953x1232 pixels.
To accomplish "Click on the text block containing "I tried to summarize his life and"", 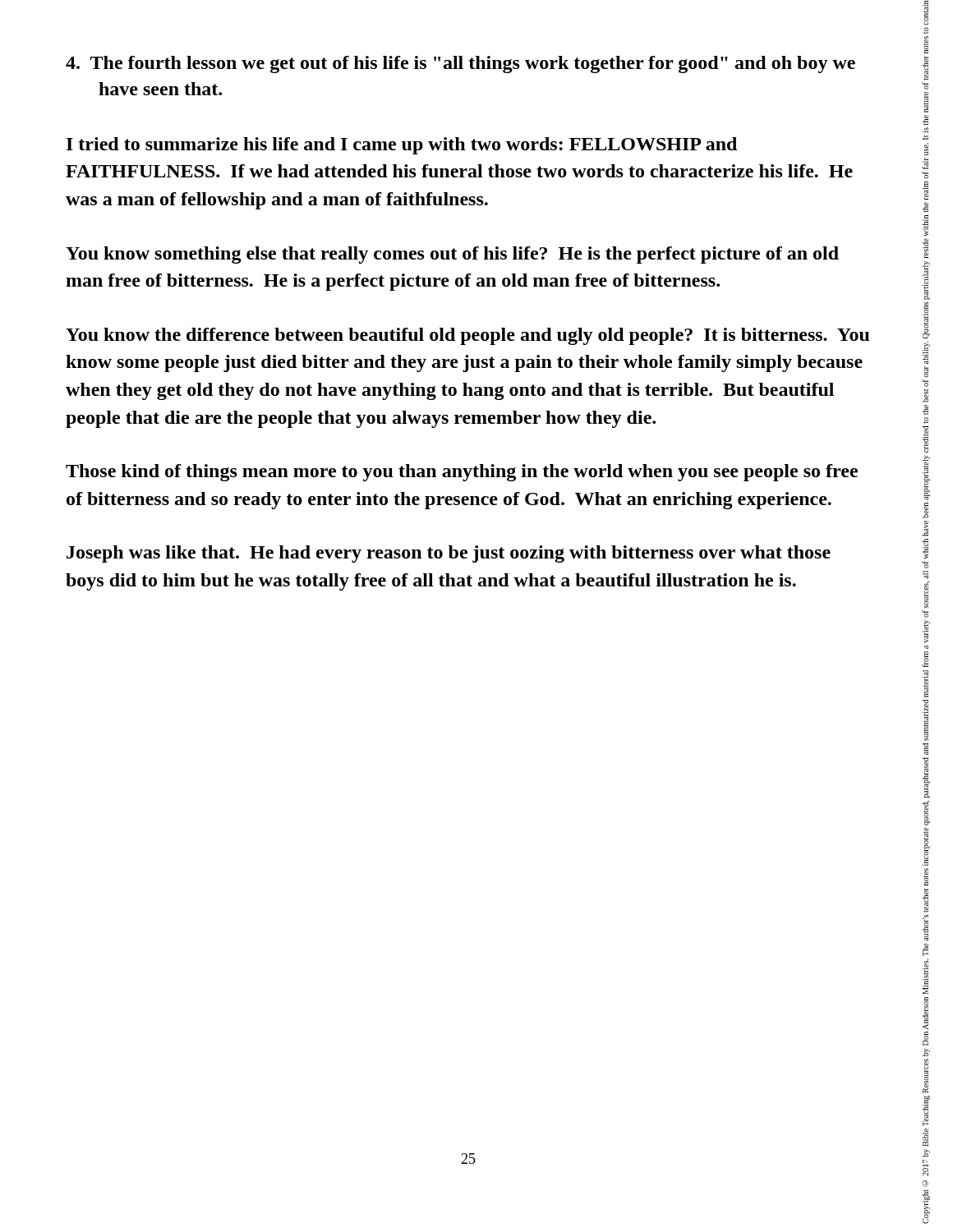I will click(x=459, y=171).
